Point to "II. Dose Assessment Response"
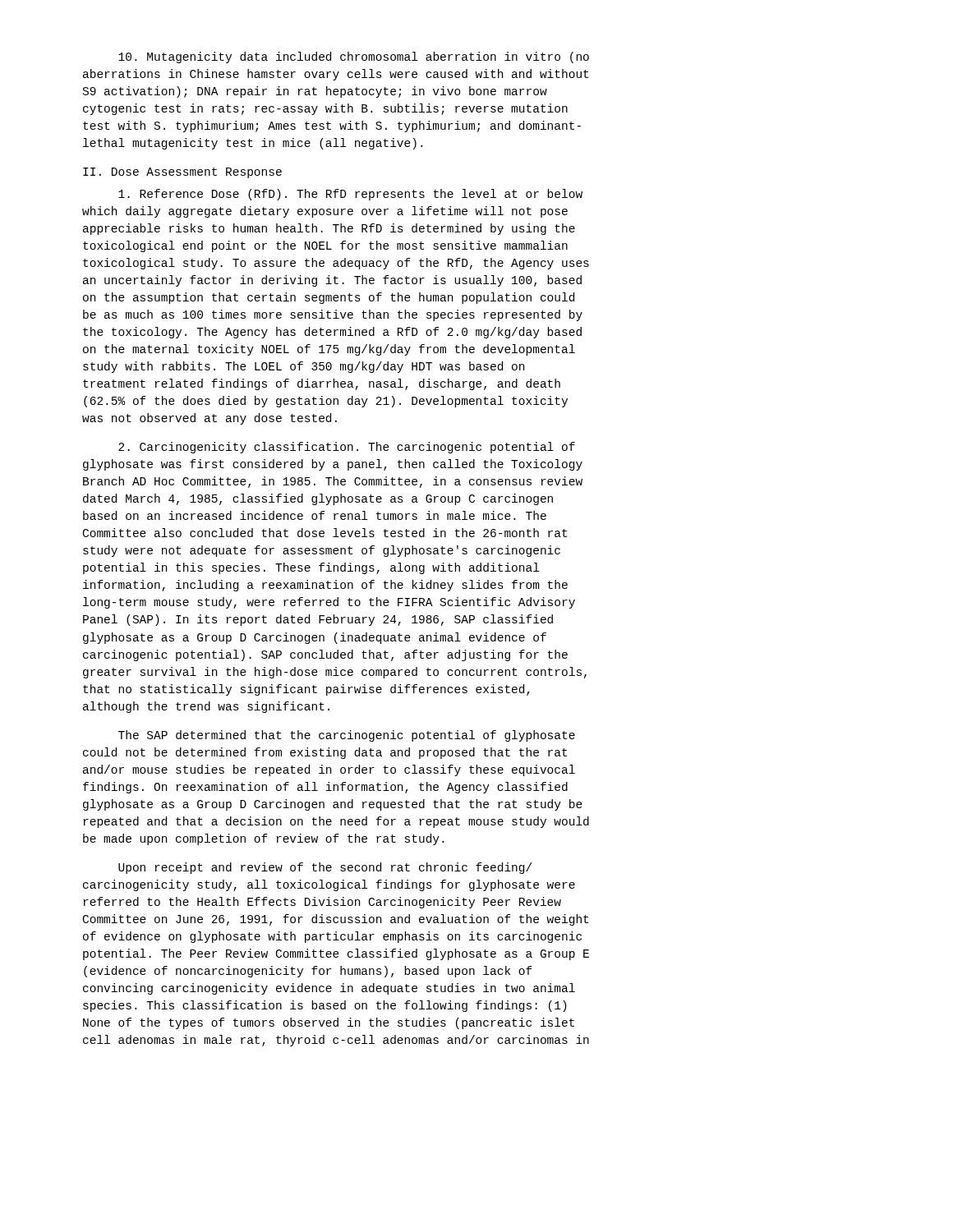Screen dimensions: 1232x953 pos(182,173)
